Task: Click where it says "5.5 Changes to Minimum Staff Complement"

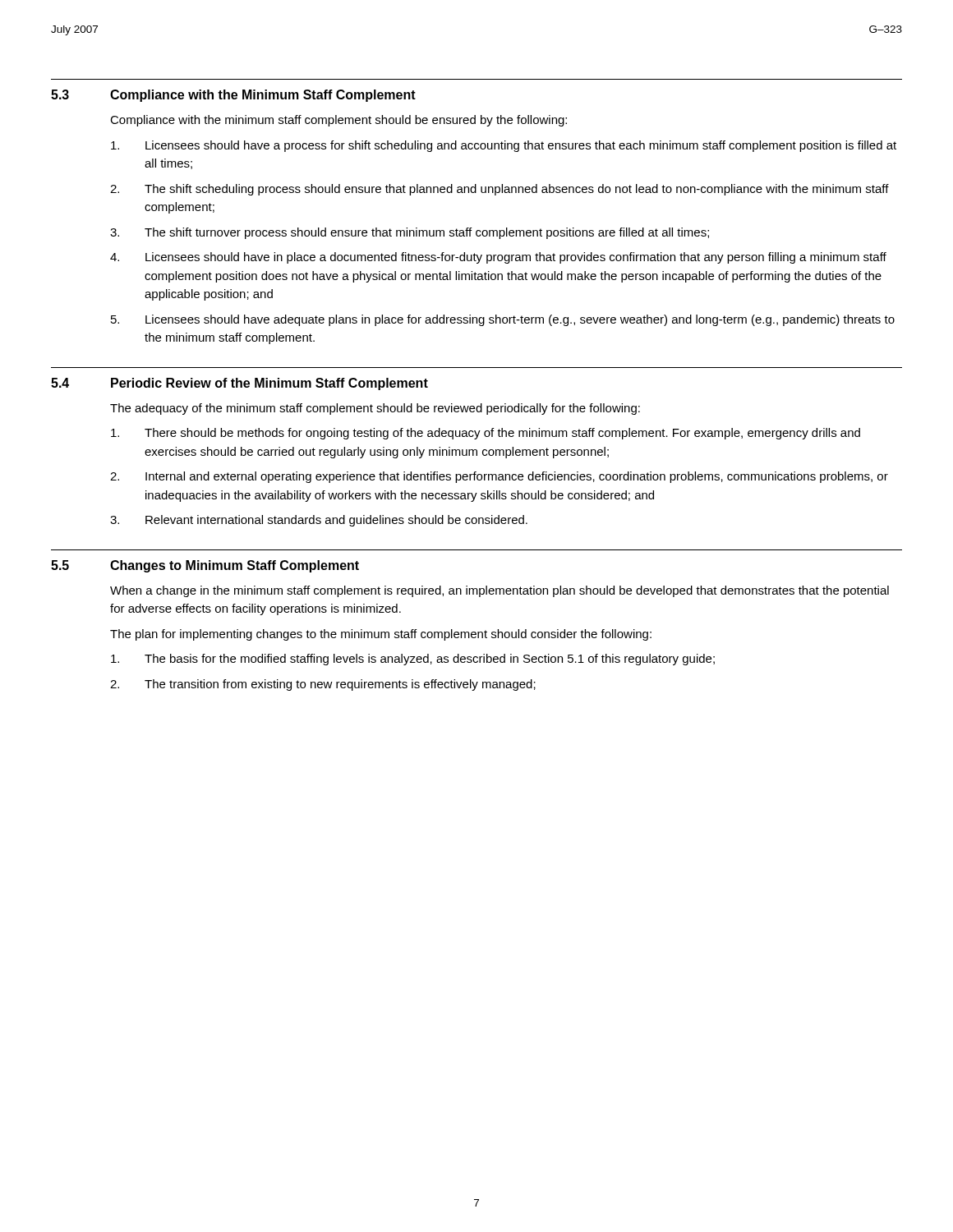Action: (205, 565)
